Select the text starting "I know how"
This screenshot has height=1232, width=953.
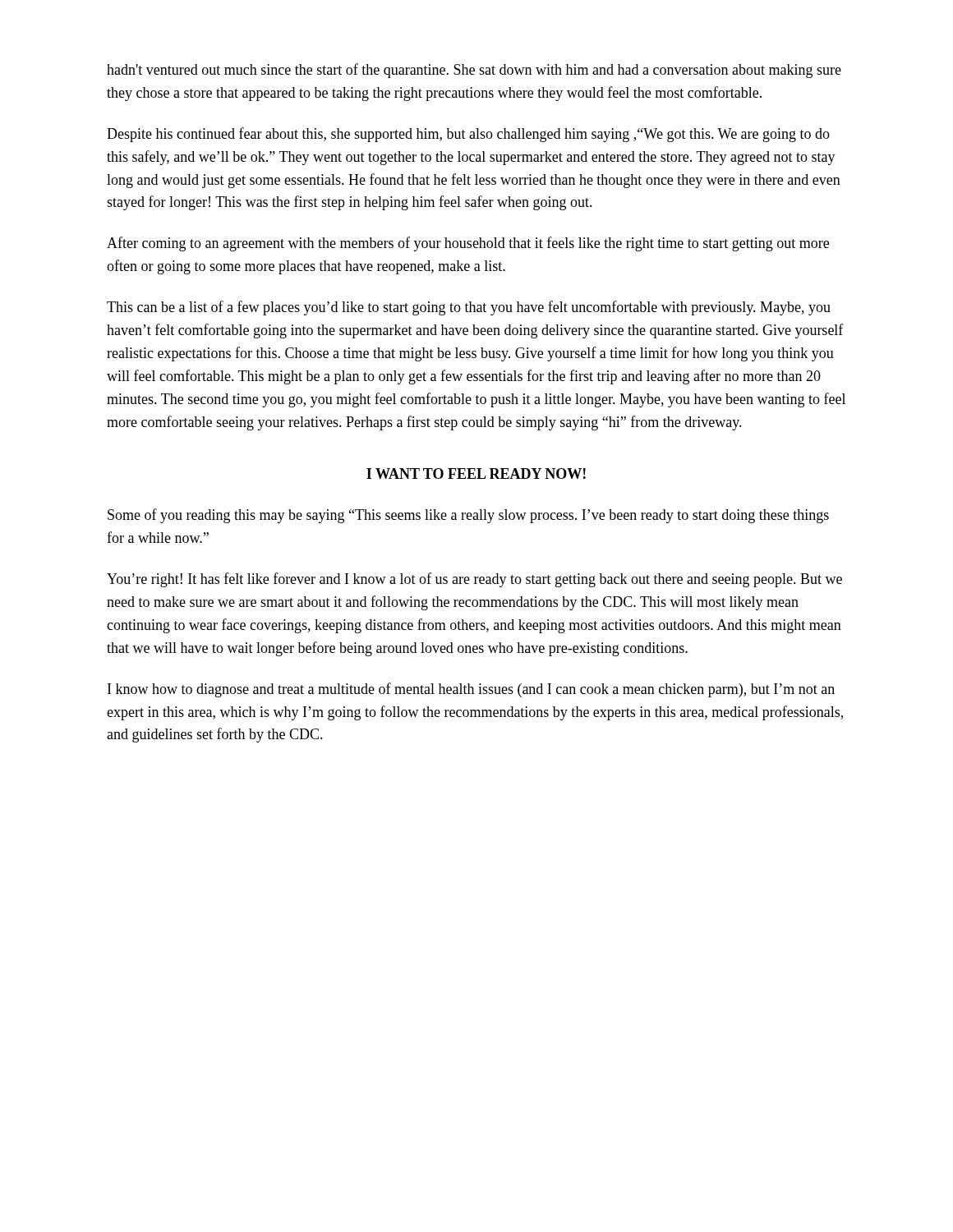[x=475, y=712]
